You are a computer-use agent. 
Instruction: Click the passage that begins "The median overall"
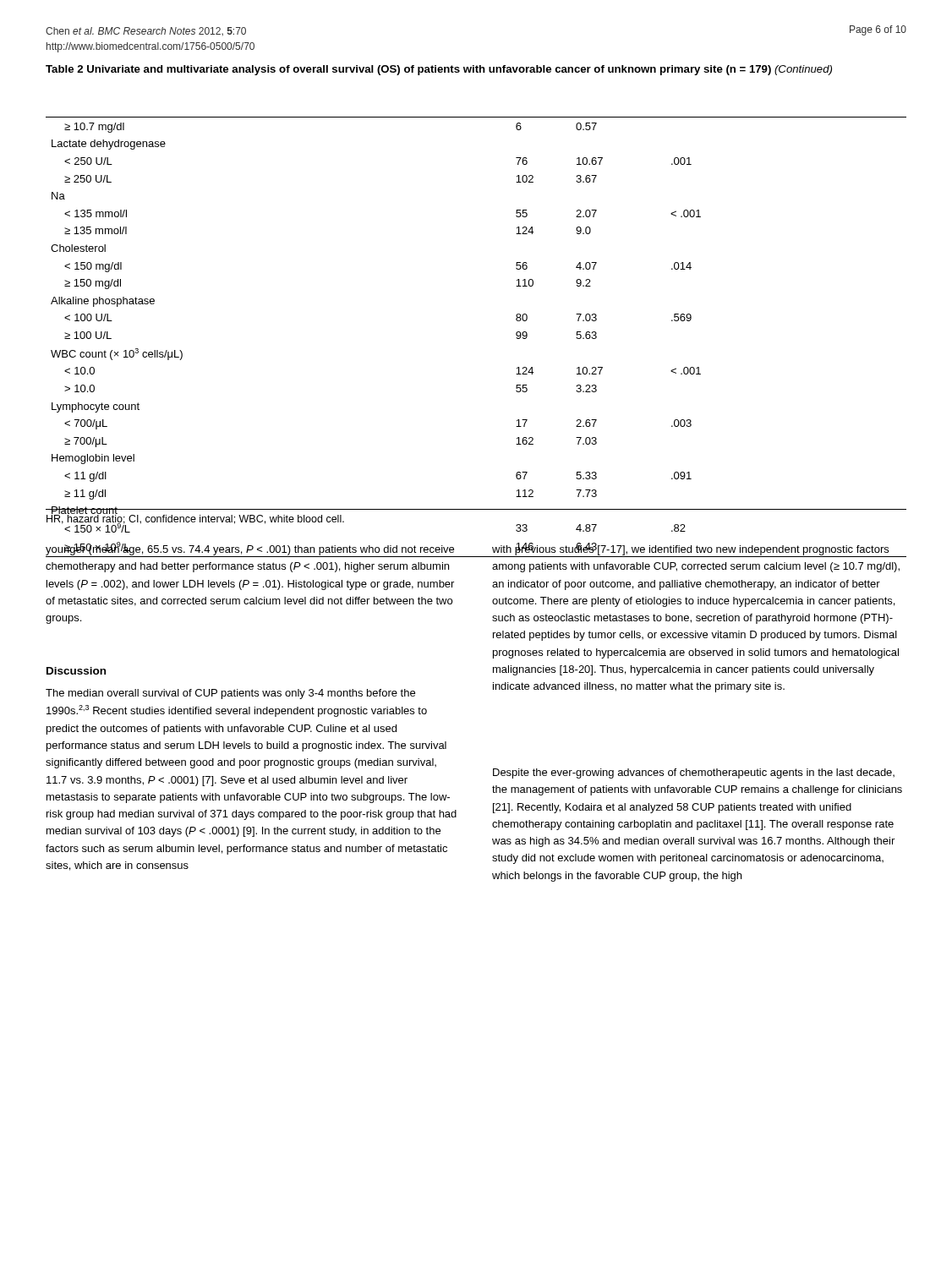251,779
